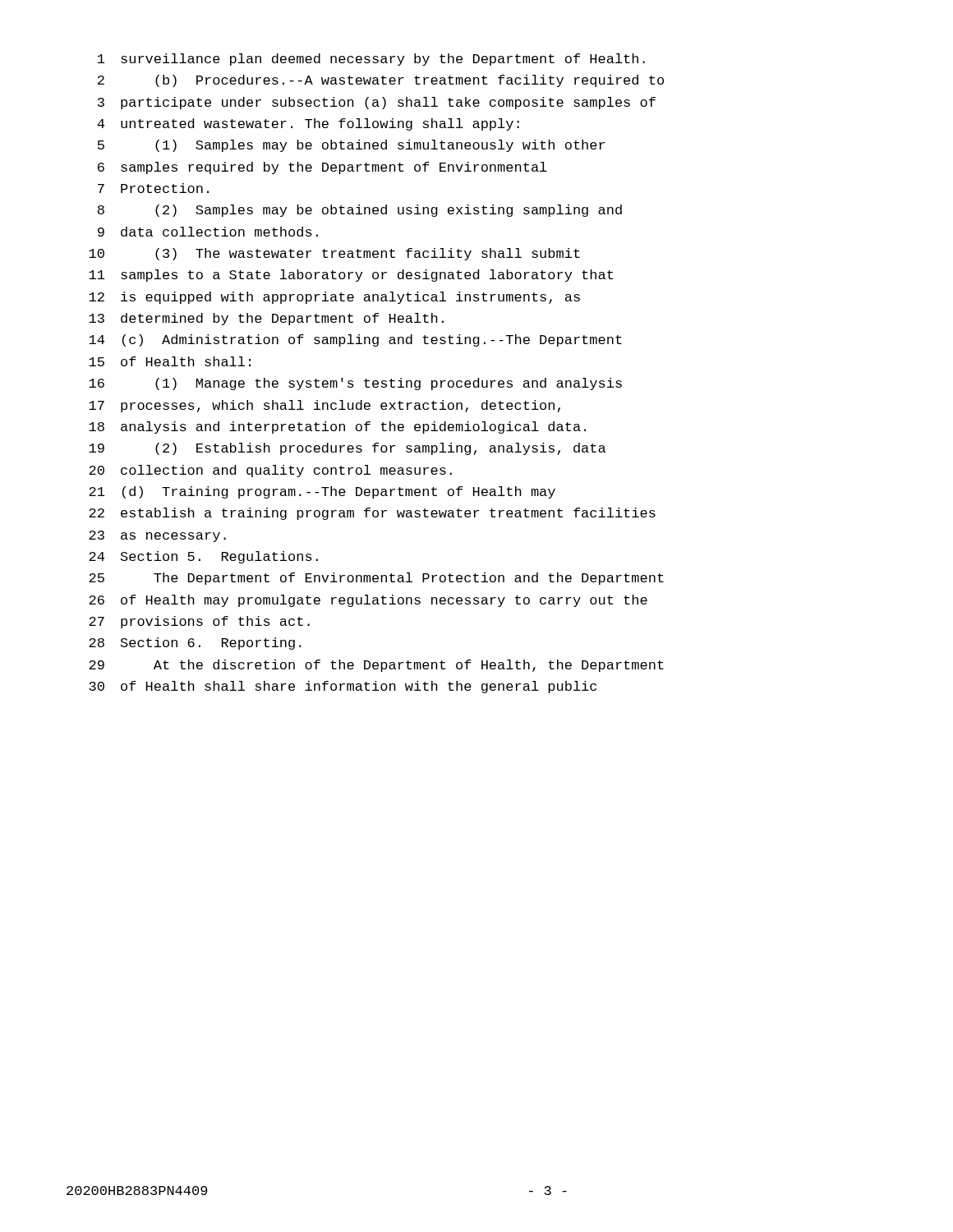Select the list item that says "4 untreated wastewater. The following"

coord(476,125)
